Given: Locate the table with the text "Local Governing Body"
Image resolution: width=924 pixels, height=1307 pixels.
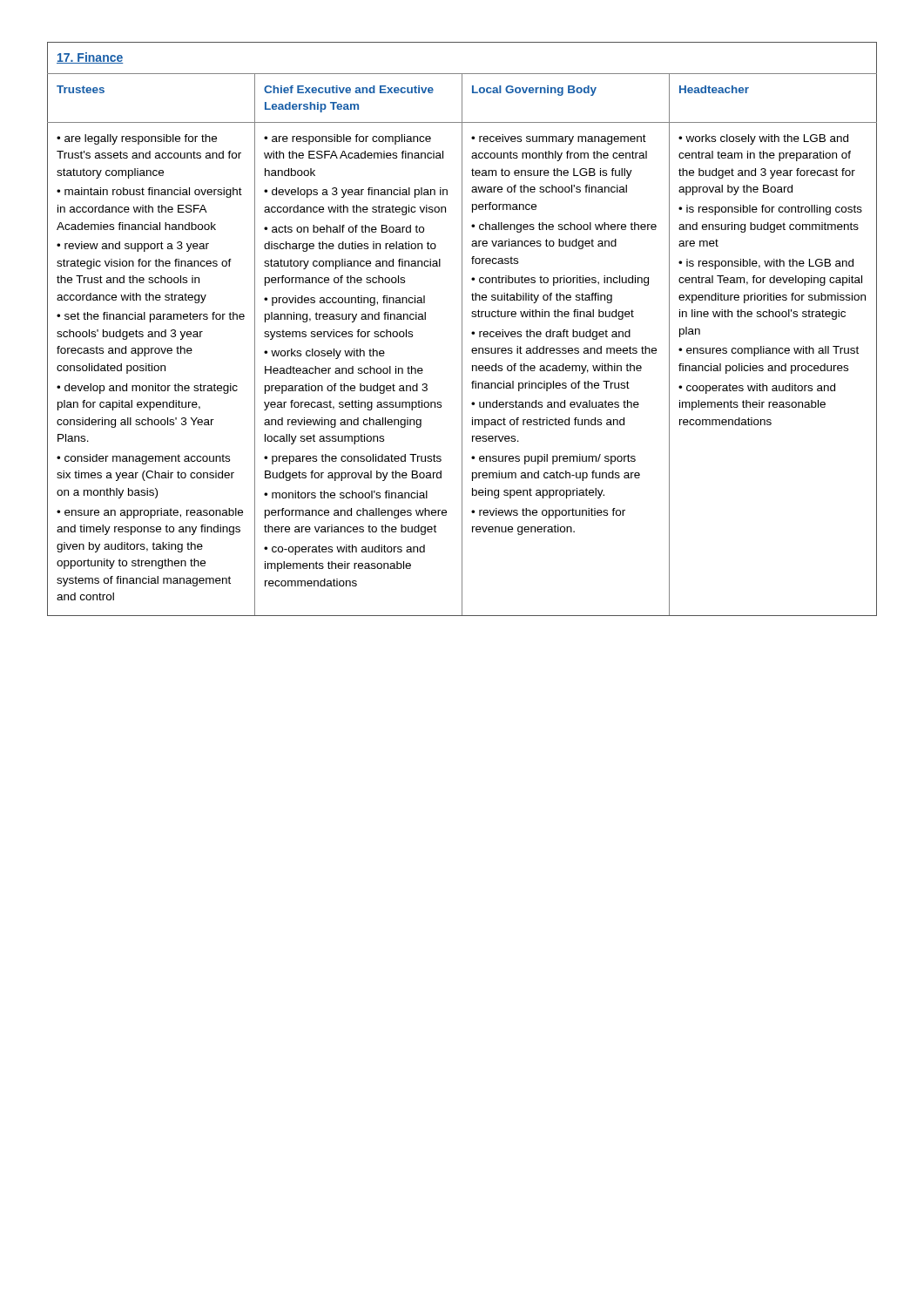Looking at the screenshot, I should [x=462, y=329].
